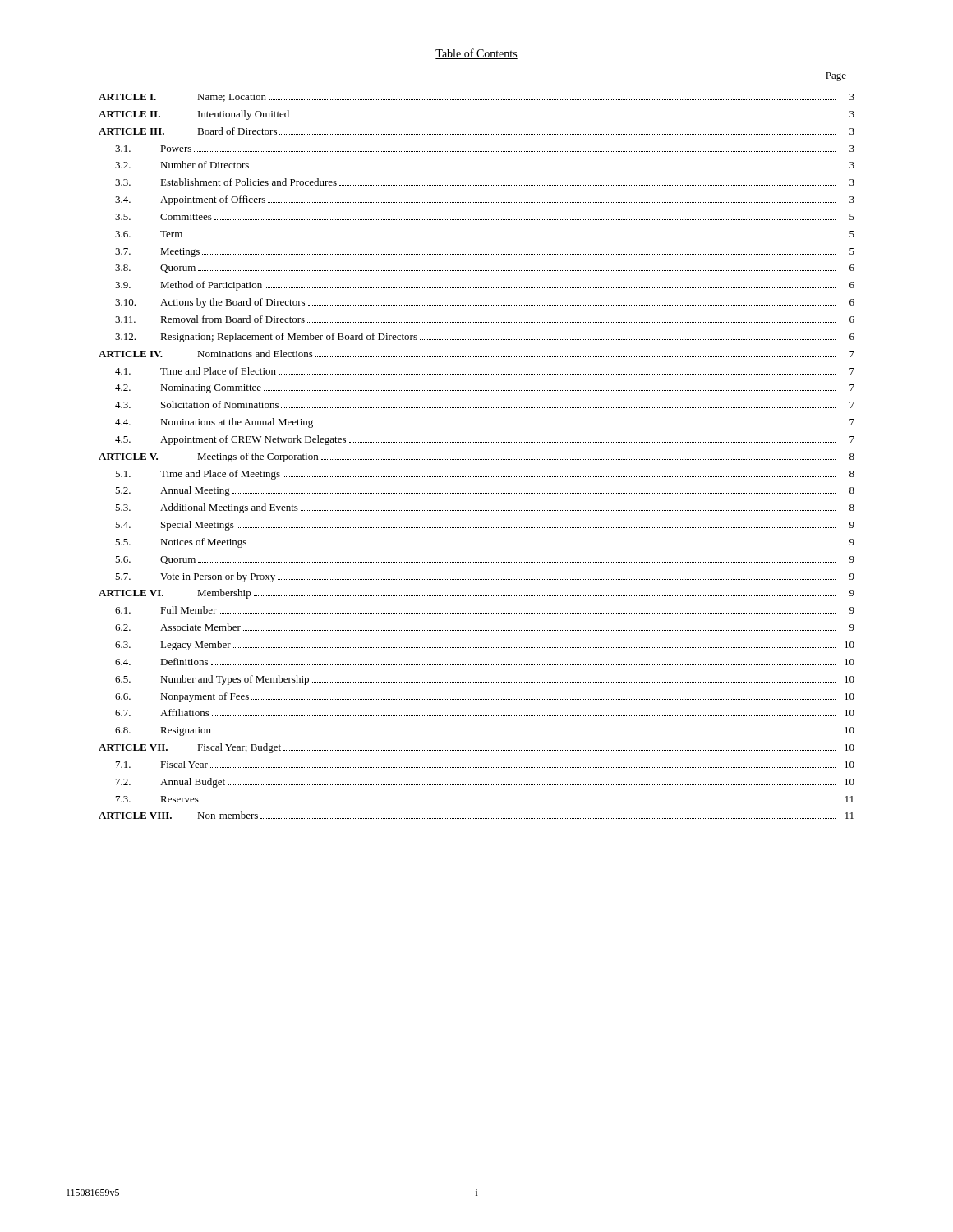Locate the list item containing "ARTICLE I. Name; Location 3"
Viewport: 953px width, 1232px height.
click(476, 97)
